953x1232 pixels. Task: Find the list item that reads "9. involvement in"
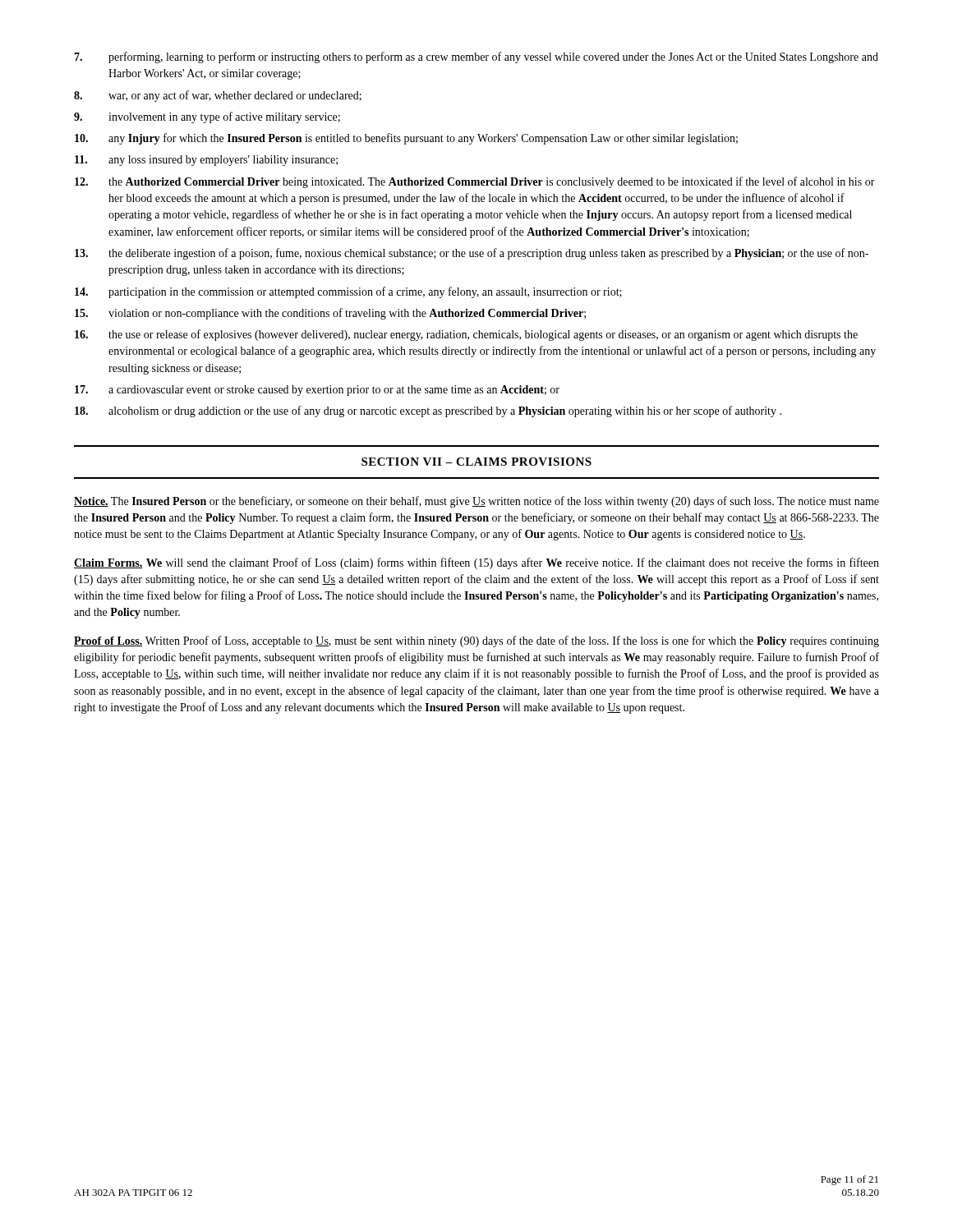click(207, 117)
